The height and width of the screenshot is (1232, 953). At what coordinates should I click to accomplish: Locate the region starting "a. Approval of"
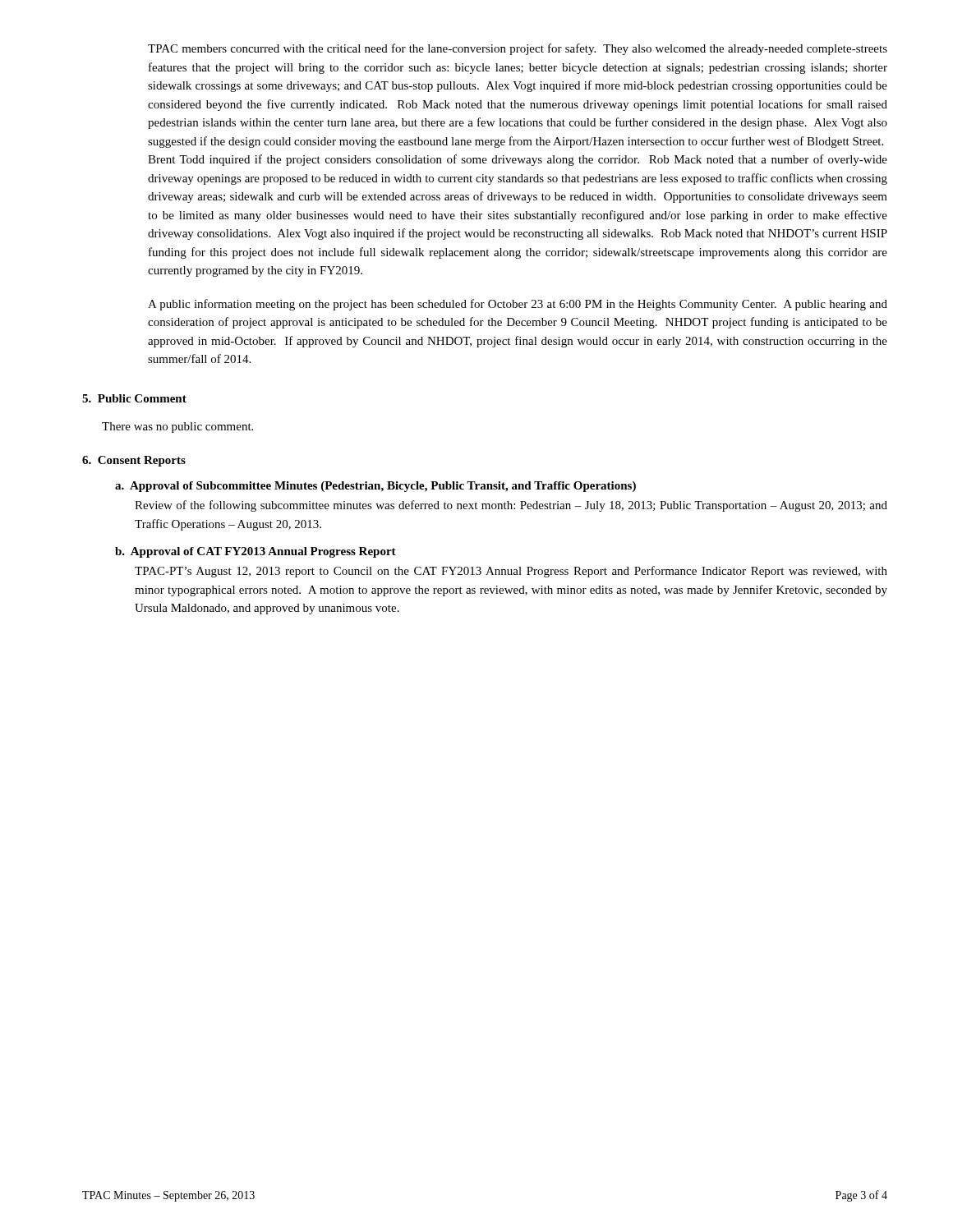376,485
